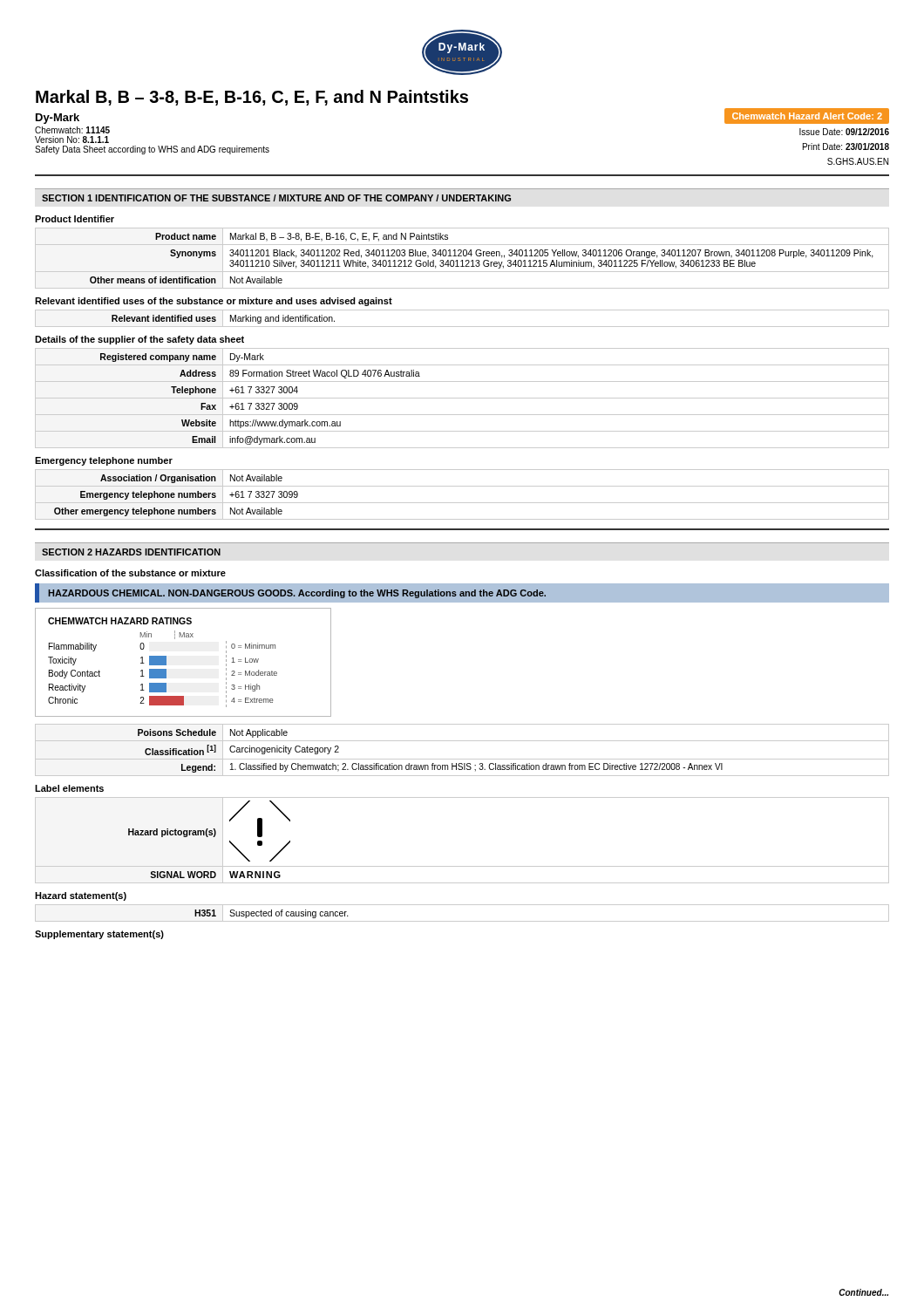The image size is (924, 1308).
Task: Point to the text block starting "Label elements"
Action: coord(69,788)
